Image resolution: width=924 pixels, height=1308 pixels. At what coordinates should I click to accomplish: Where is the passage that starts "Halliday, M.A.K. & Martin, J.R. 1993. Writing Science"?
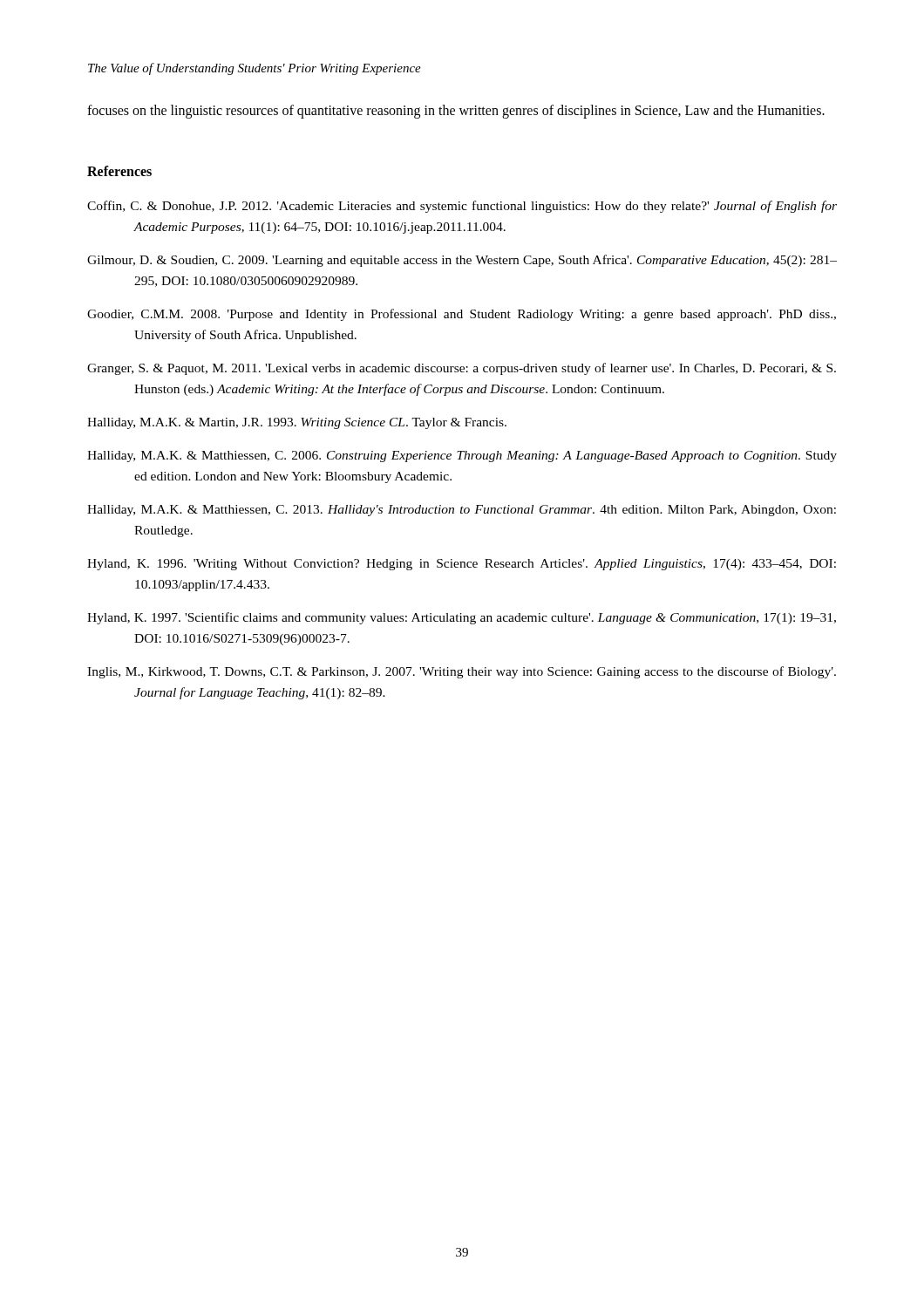(x=297, y=422)
